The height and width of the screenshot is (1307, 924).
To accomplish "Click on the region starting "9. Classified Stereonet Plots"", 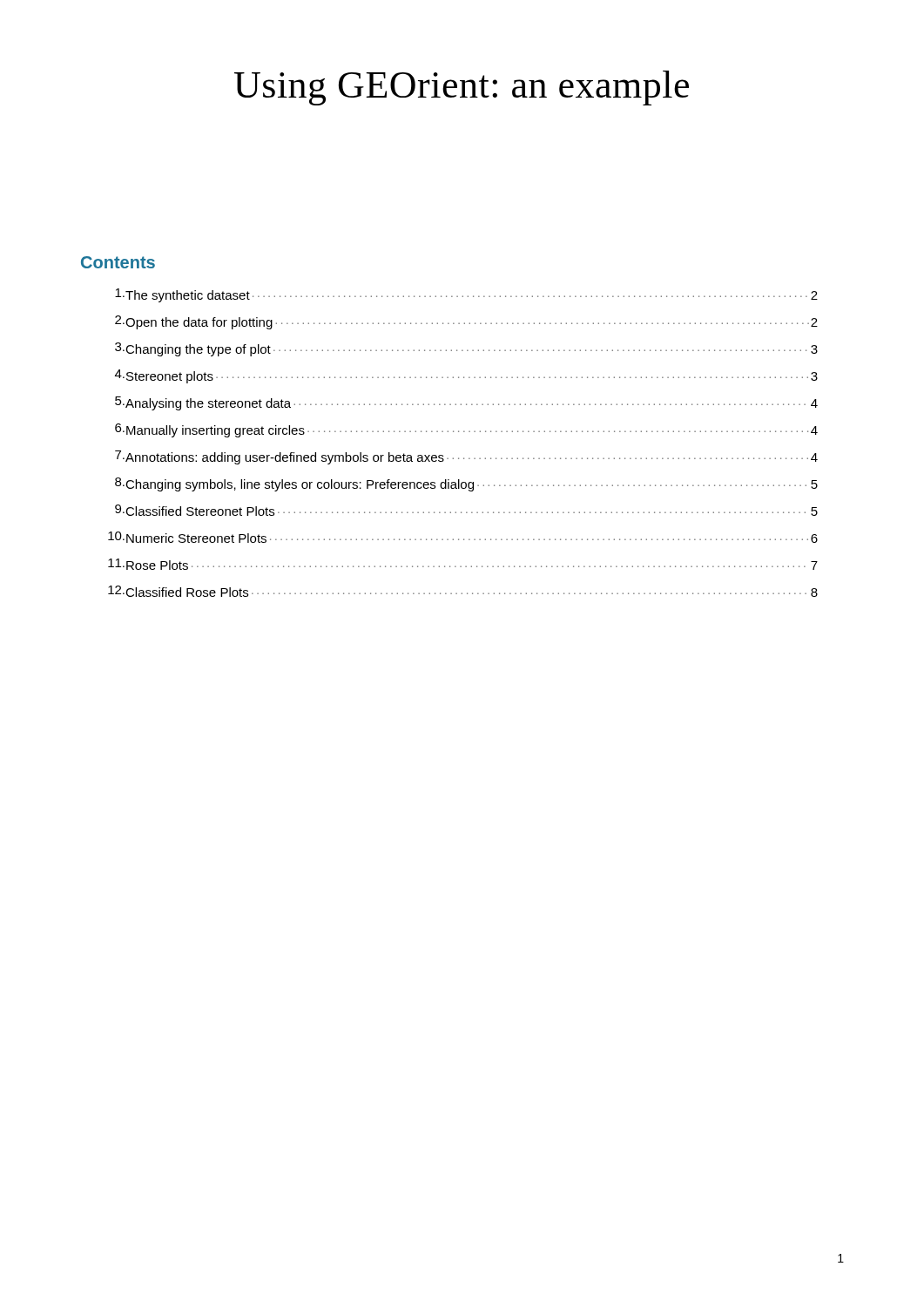I will (462, 511).
